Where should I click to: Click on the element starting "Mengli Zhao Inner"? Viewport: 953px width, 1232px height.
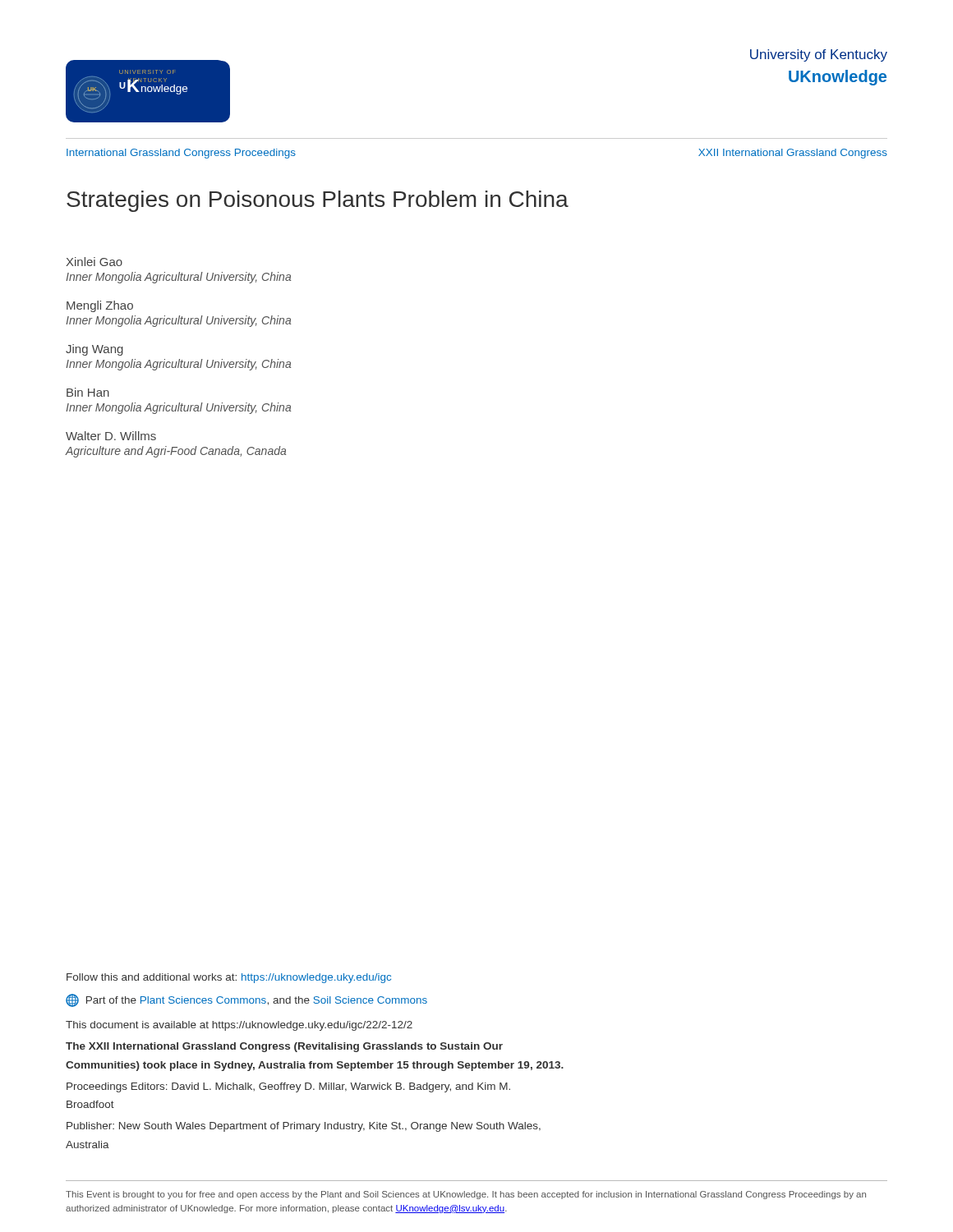(179, 312)
